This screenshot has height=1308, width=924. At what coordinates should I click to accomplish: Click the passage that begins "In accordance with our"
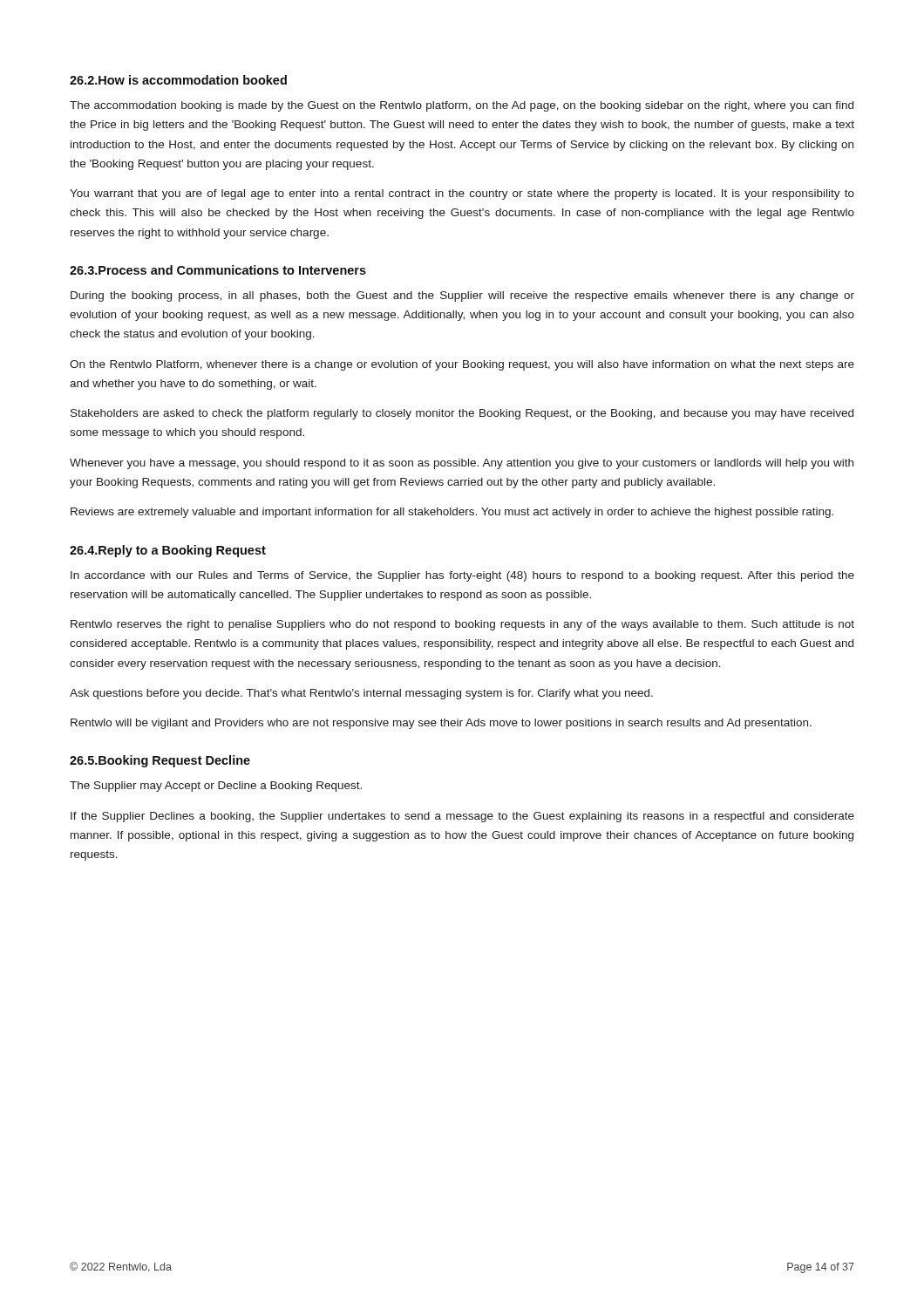tap(462, 584)
